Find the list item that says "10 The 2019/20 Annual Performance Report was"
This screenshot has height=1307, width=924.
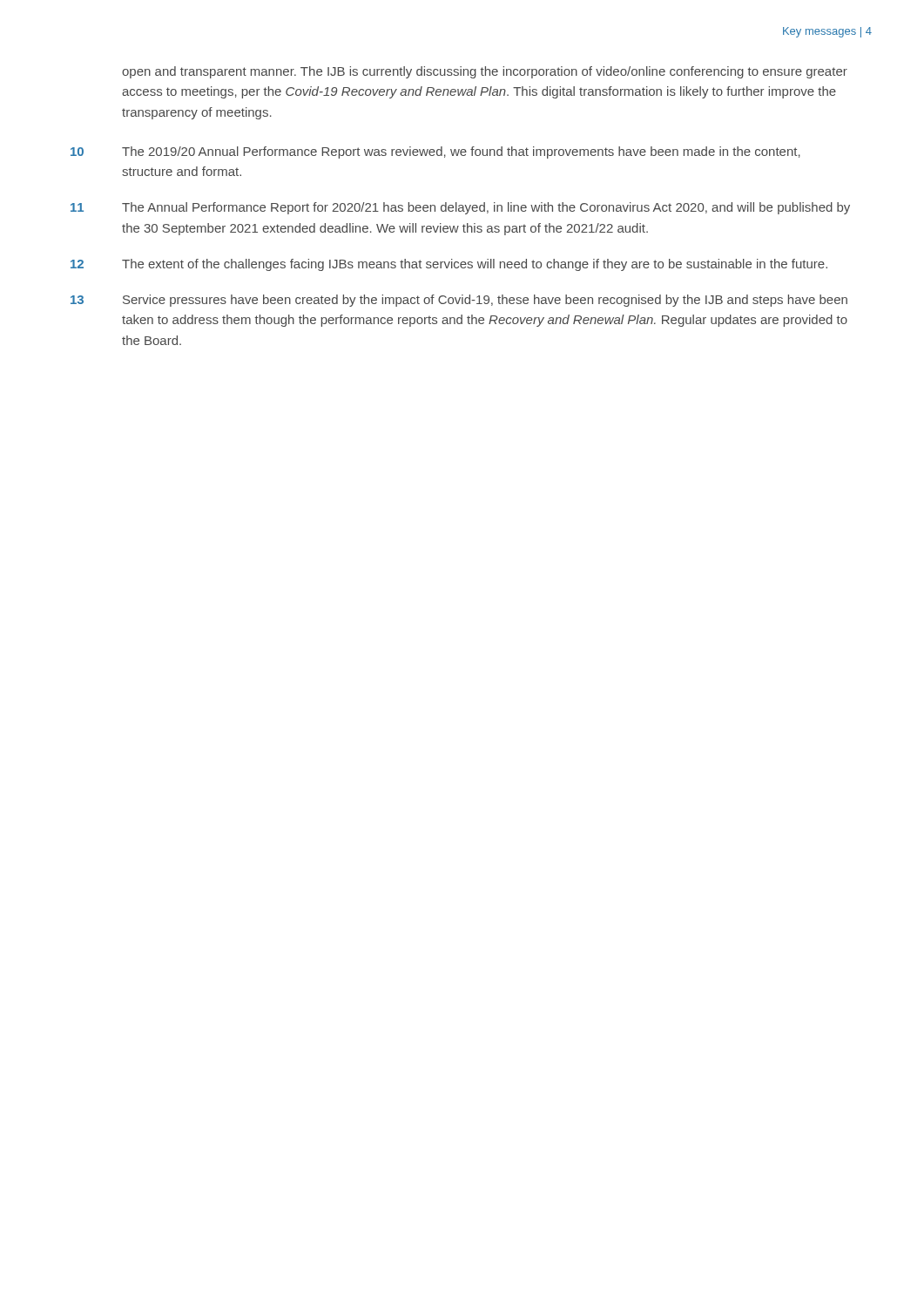click(x=462, y=161)
